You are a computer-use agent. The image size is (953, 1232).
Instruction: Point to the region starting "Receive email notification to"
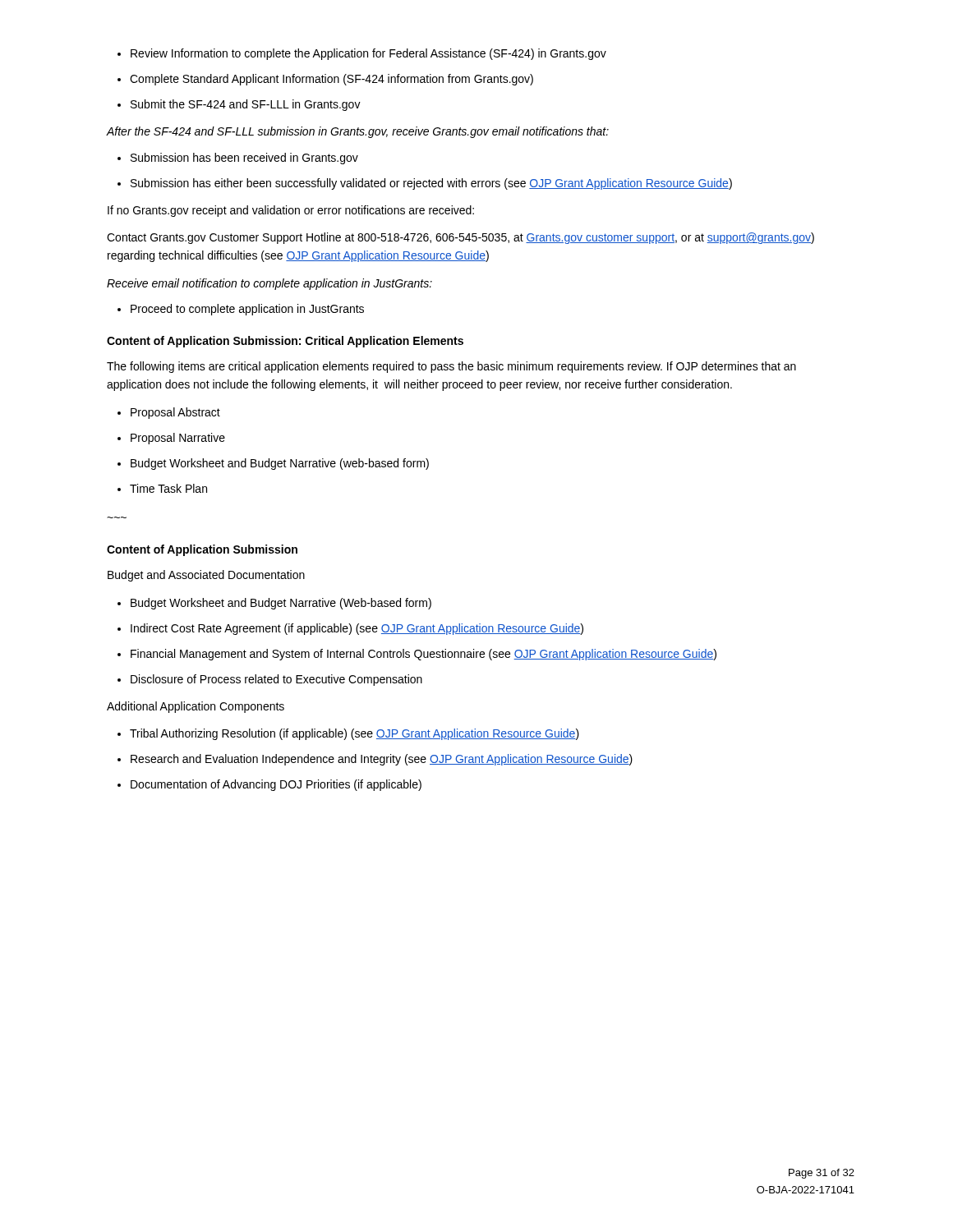[x=269, y=284]
